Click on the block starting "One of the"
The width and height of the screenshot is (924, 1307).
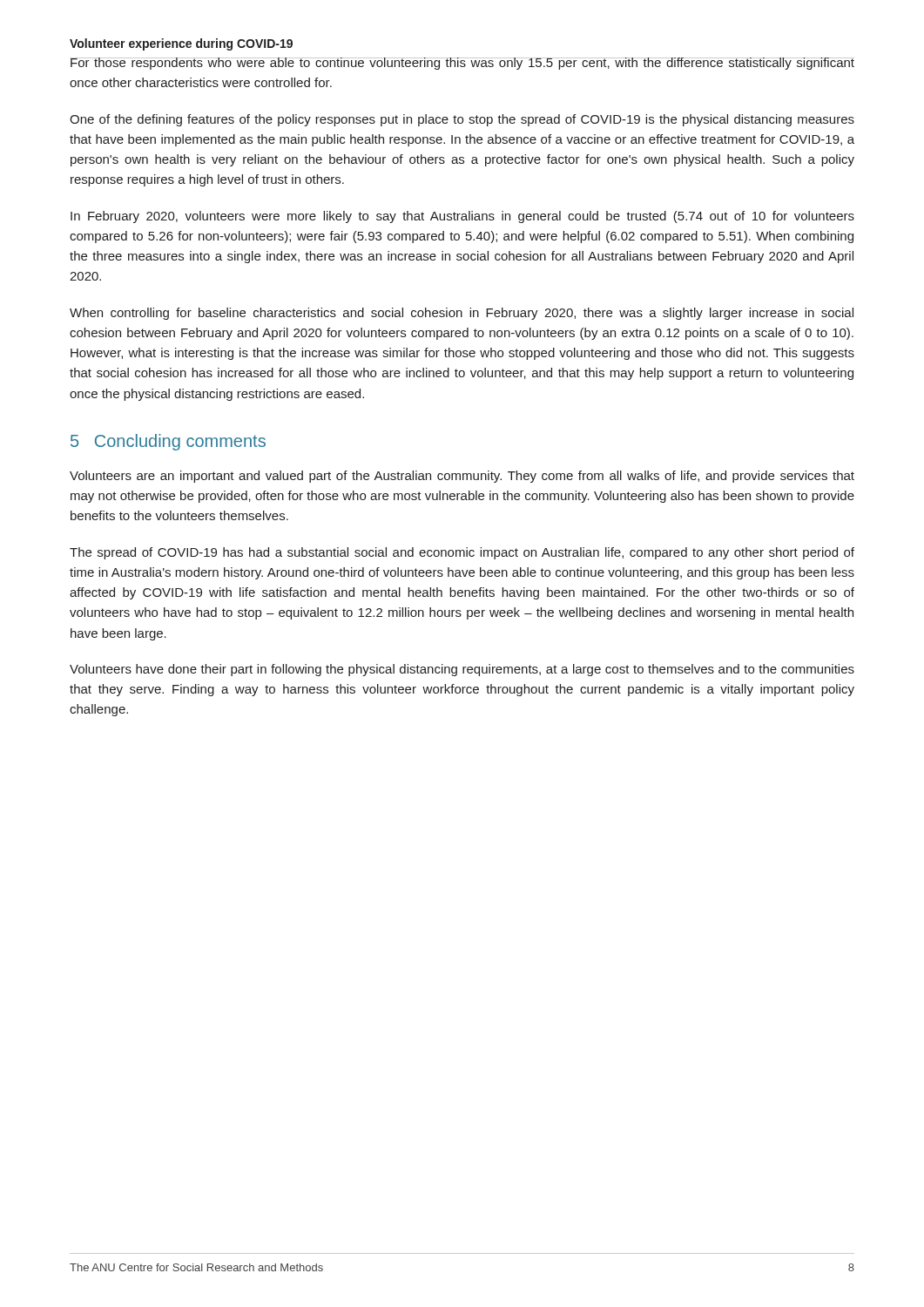[462, 149]
